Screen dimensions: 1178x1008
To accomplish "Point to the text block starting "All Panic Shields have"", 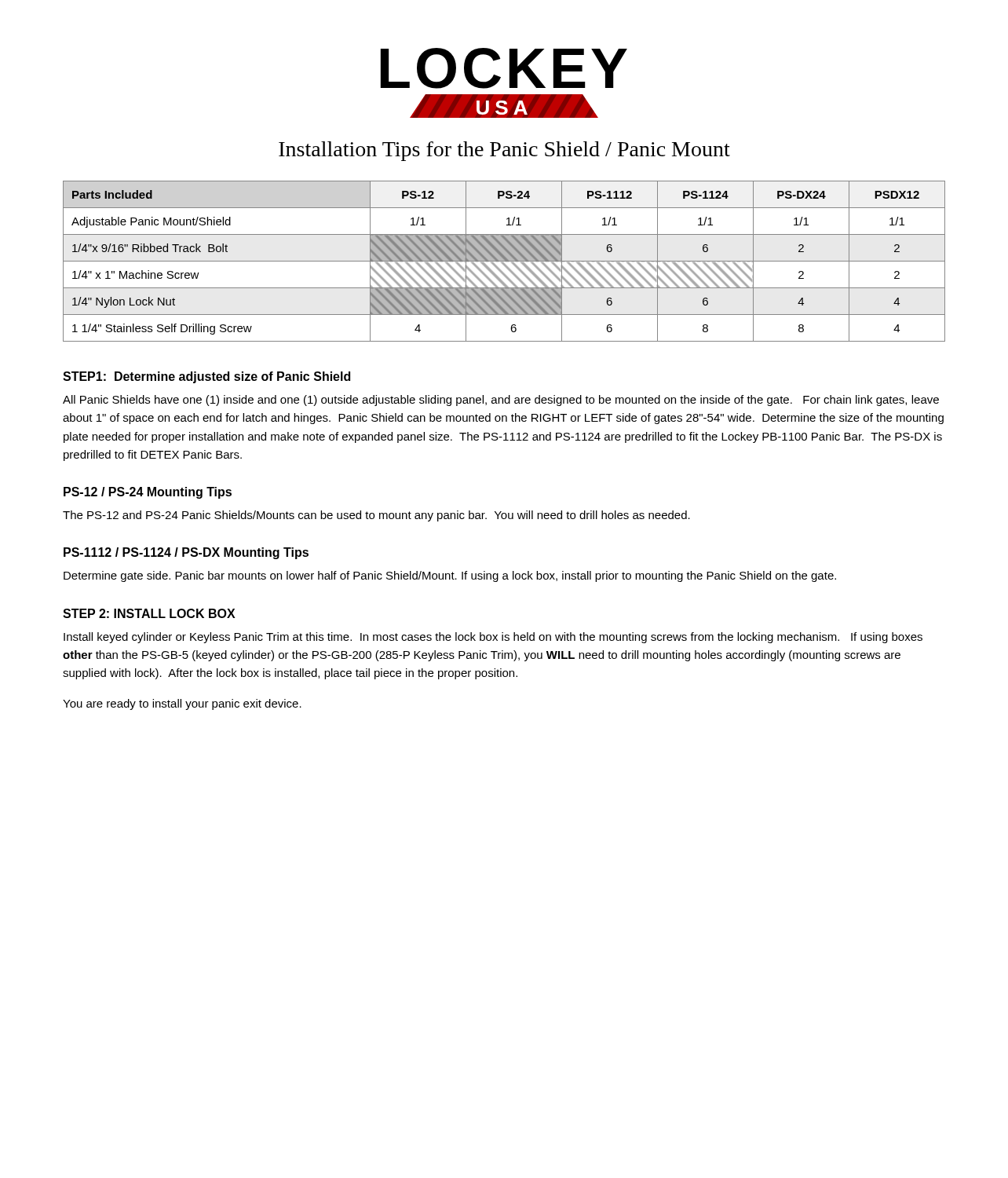I will [x=503, y=427].
